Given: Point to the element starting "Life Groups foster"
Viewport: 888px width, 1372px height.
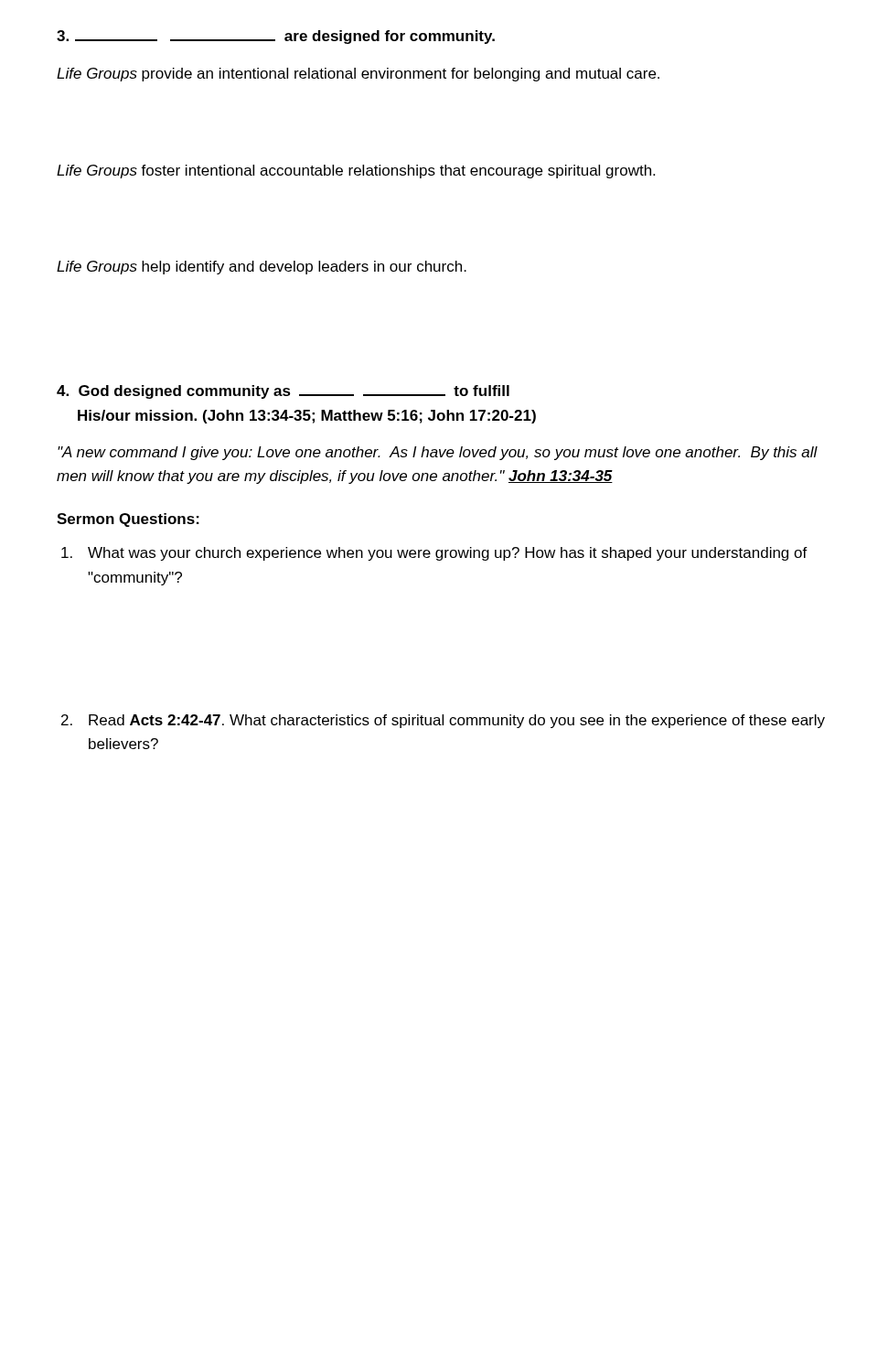Looking at the screenshot, I should (357, 170).
